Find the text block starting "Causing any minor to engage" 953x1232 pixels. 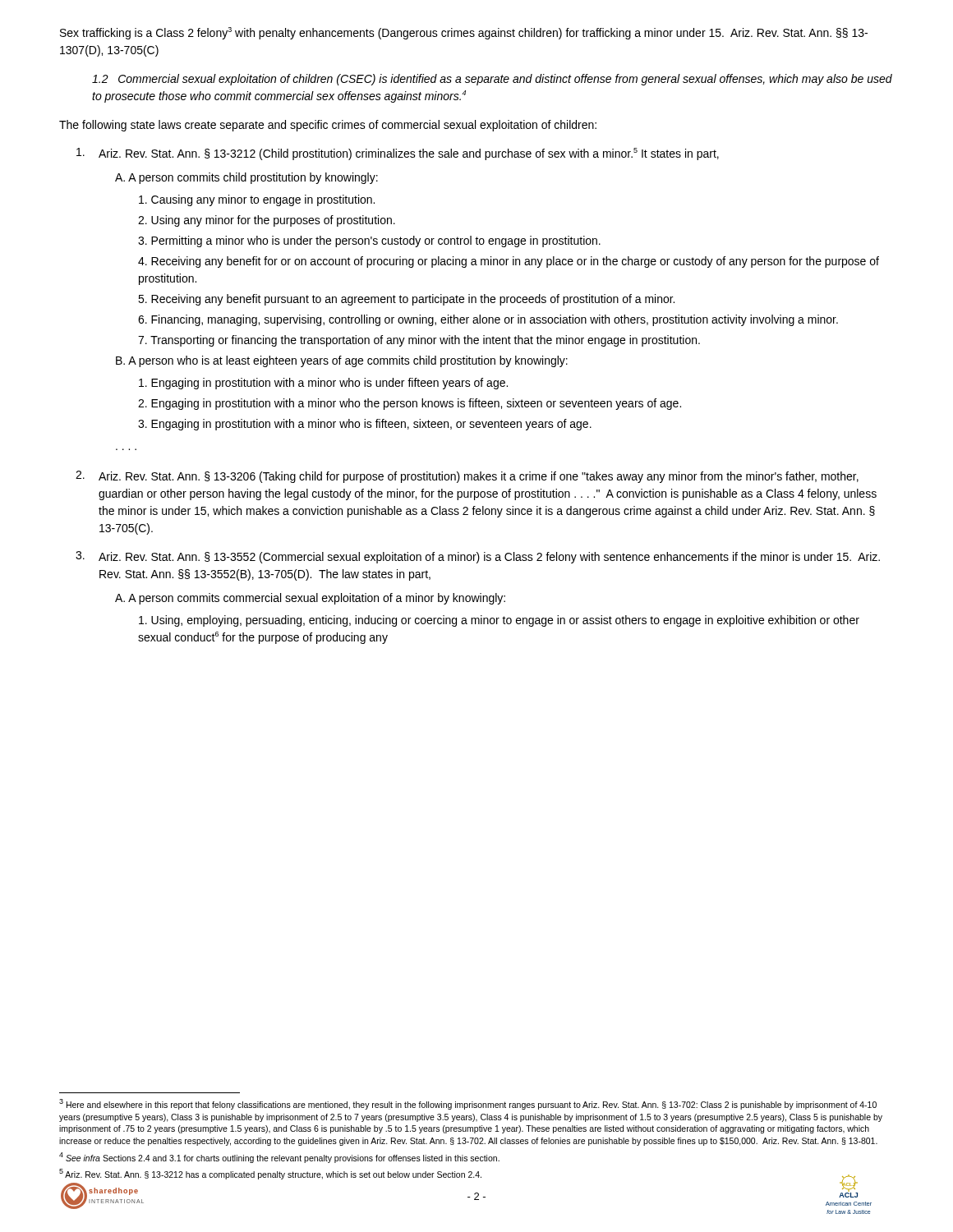point(257,200)
